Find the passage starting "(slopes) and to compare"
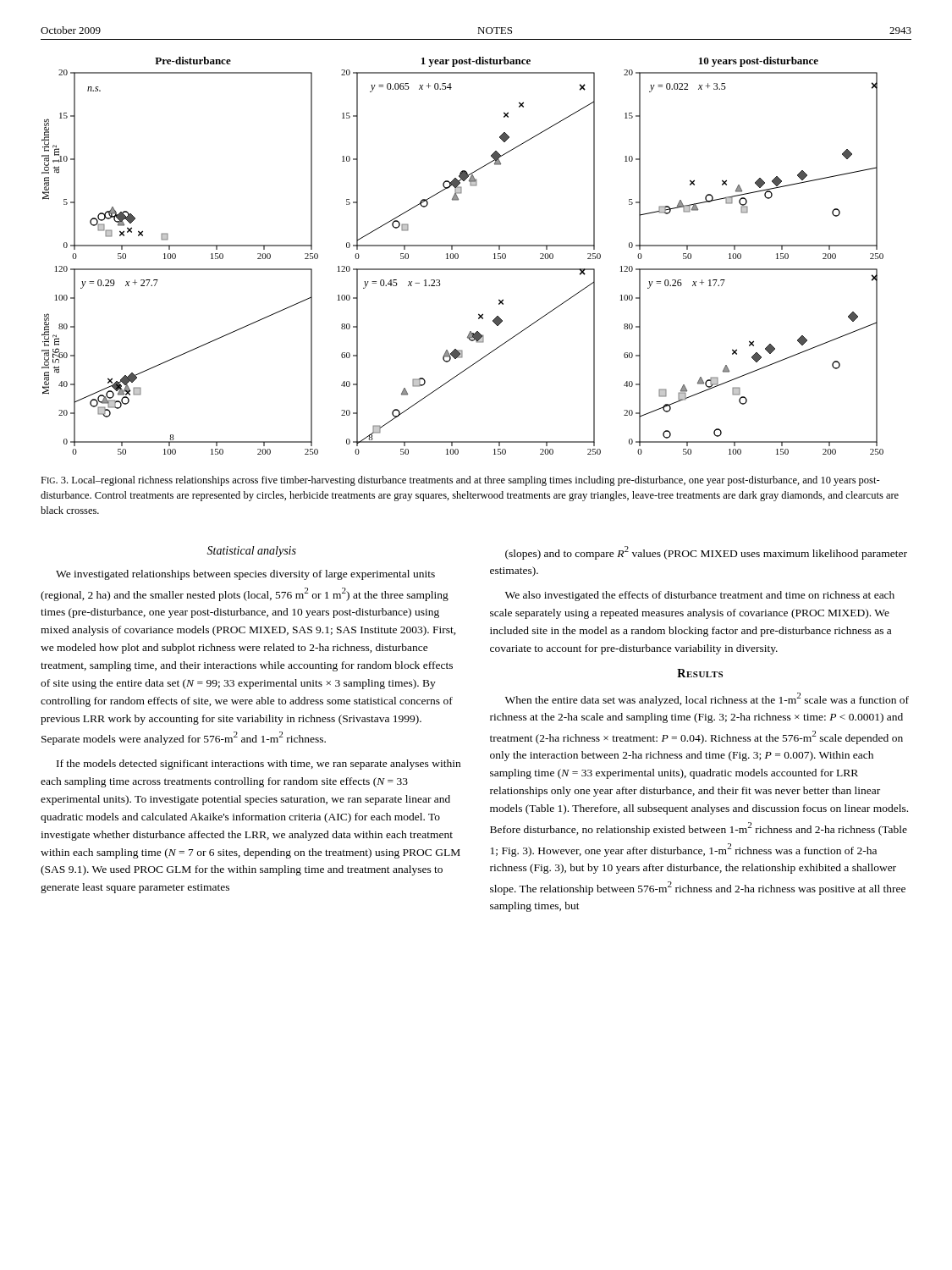This screenshot has height=1270, width=952. click(700, 600)
